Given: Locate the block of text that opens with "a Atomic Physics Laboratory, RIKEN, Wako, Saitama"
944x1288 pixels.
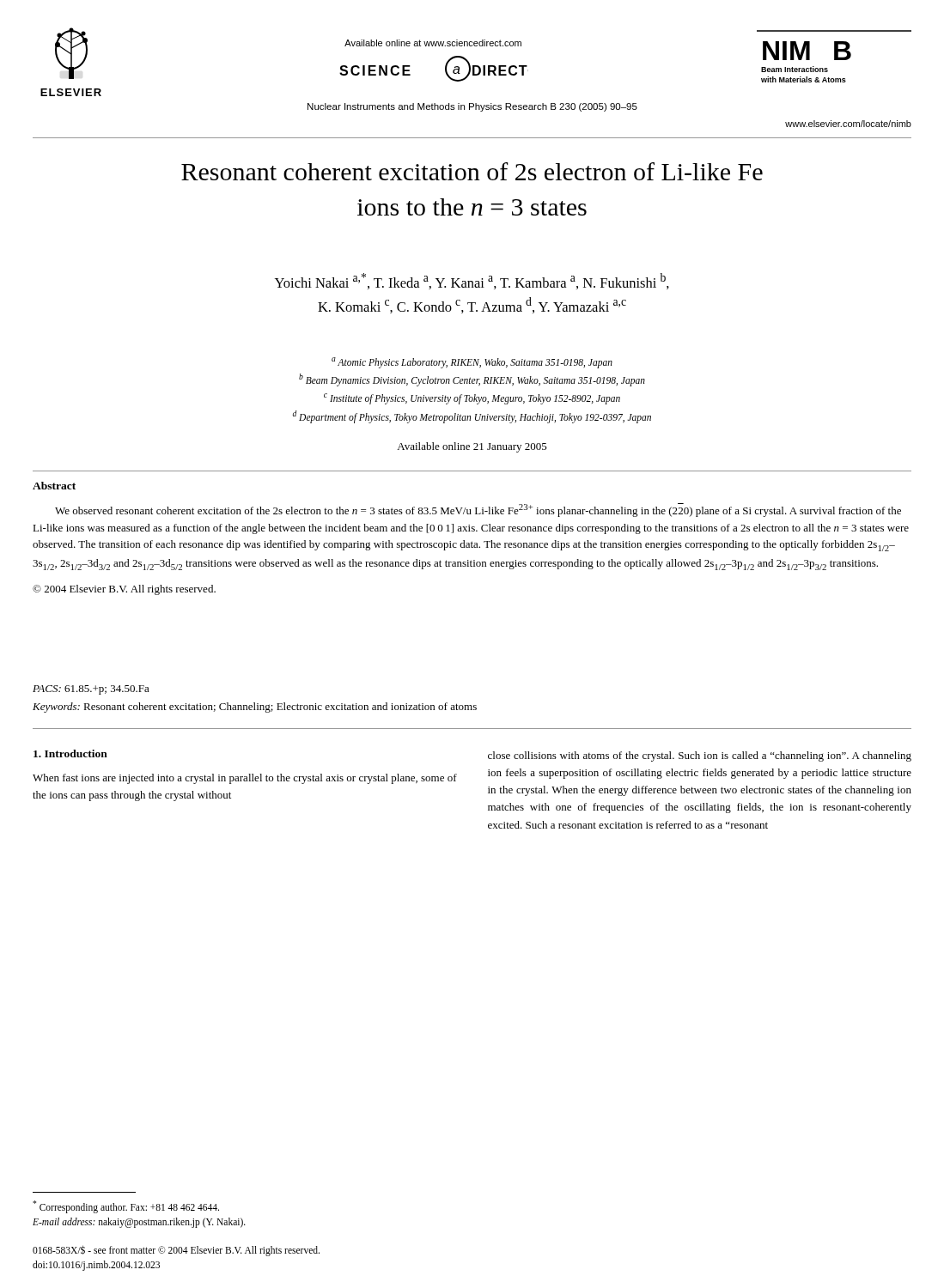Looking at the screenshot, I should (x=472, y=388).
